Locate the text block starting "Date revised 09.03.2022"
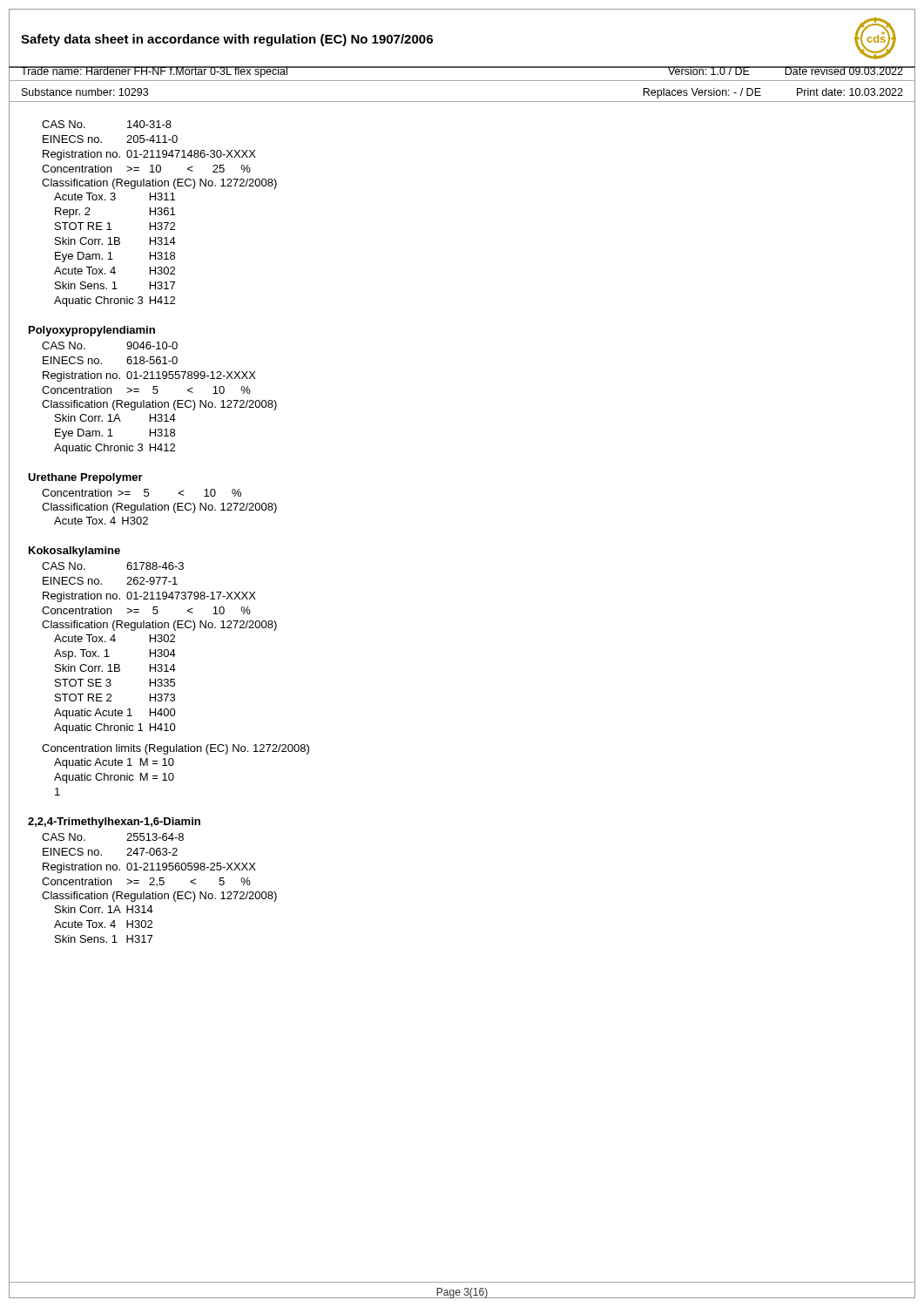 (844, 71)
